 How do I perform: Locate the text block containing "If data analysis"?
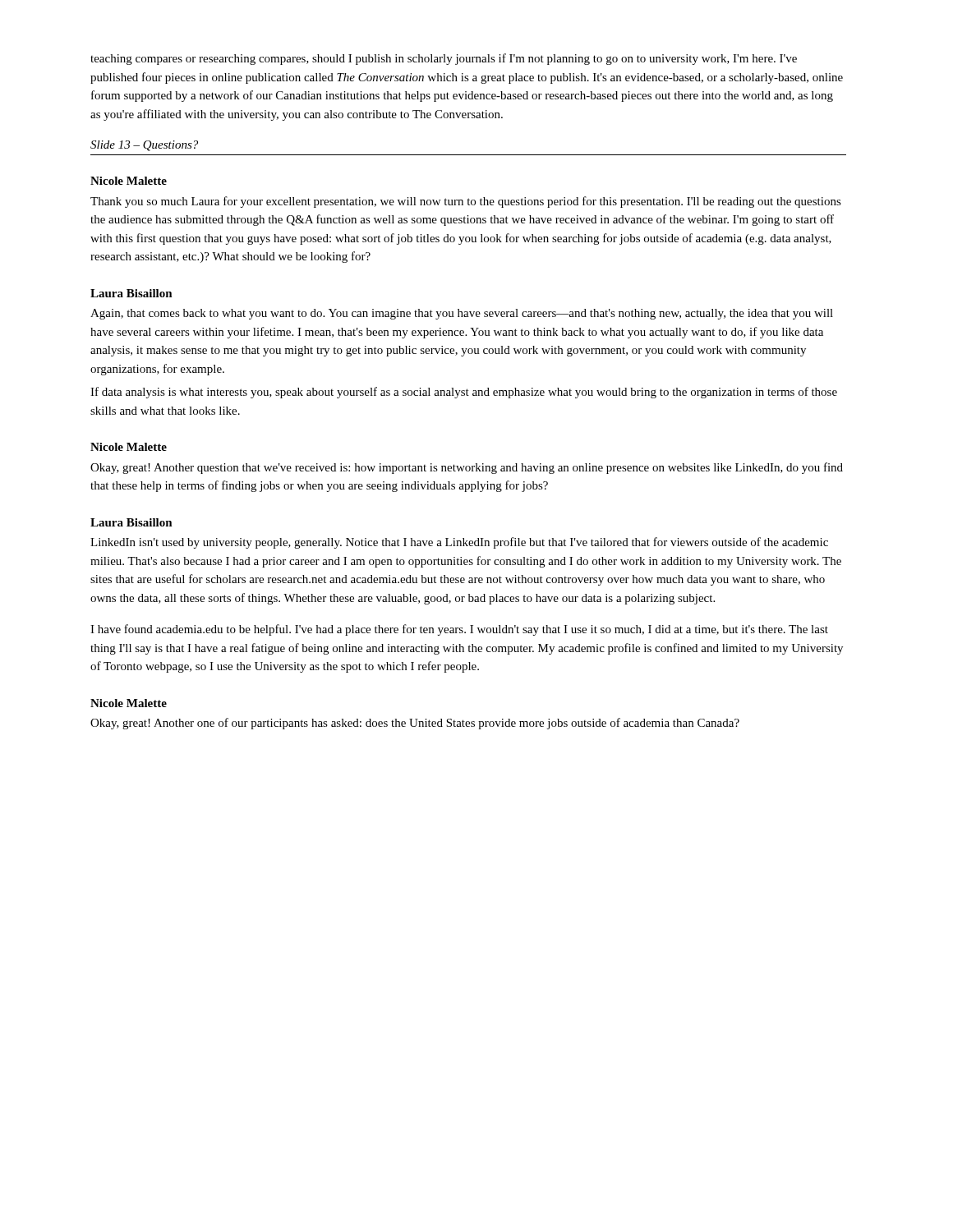pyautogui.click(x=464, y=401)
